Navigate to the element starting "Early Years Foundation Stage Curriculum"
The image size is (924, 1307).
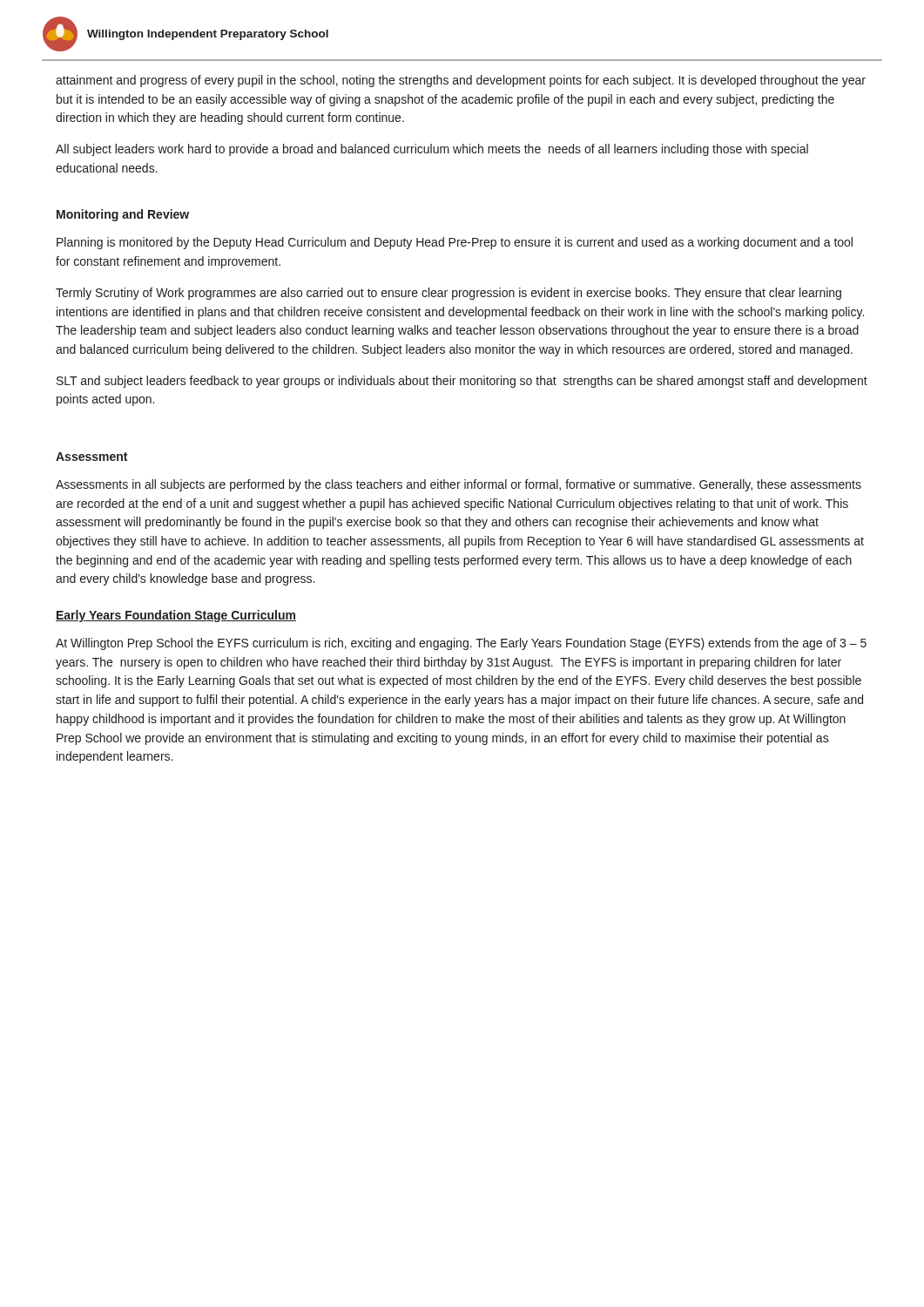(176, 615)
